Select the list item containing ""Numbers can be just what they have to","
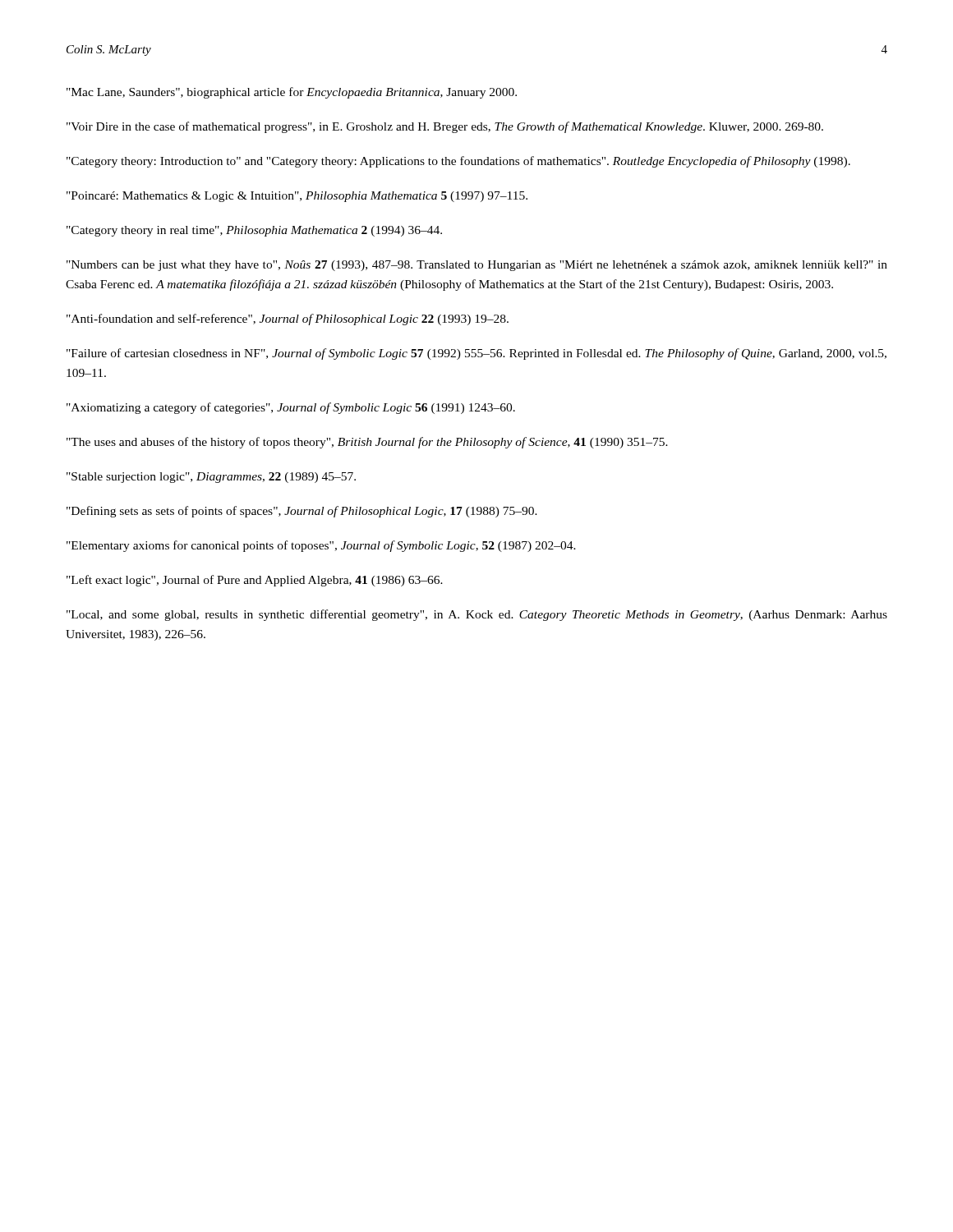Image resolution: width=953 pixels, height=1232 pixels. 476,274
